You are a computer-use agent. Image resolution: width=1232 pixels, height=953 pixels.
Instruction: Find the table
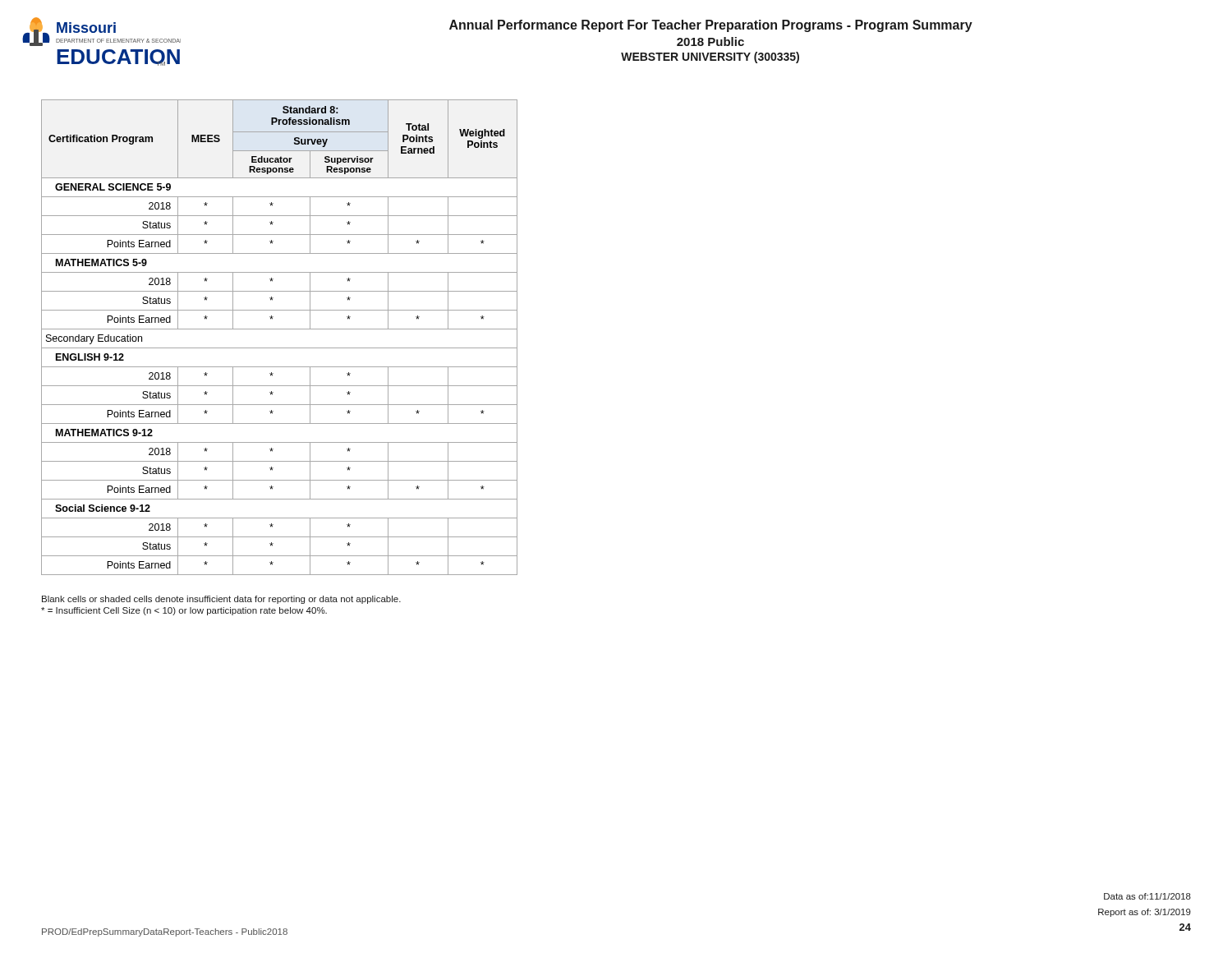coord(279,337)
